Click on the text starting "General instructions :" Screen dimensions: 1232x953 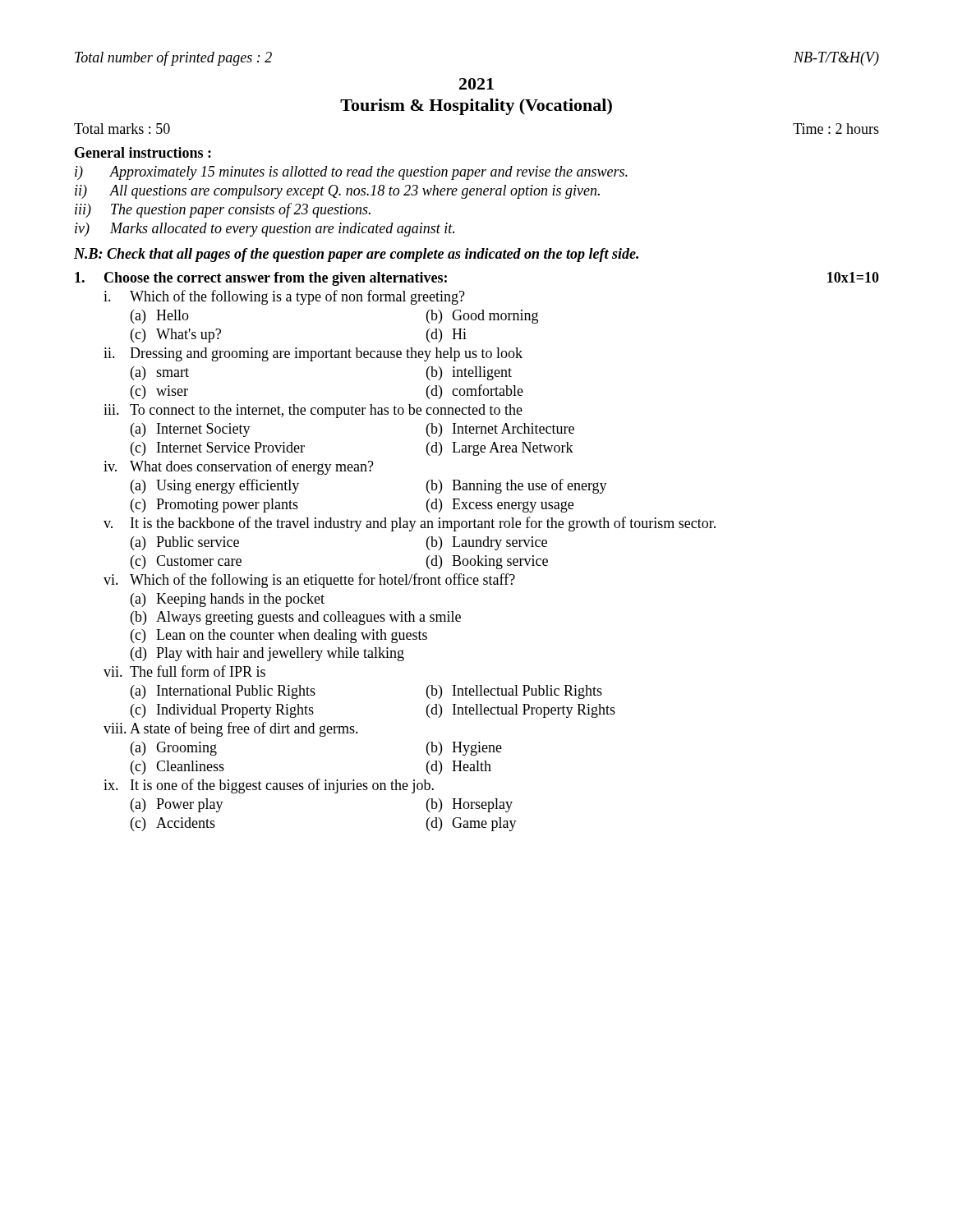point(143,153)
